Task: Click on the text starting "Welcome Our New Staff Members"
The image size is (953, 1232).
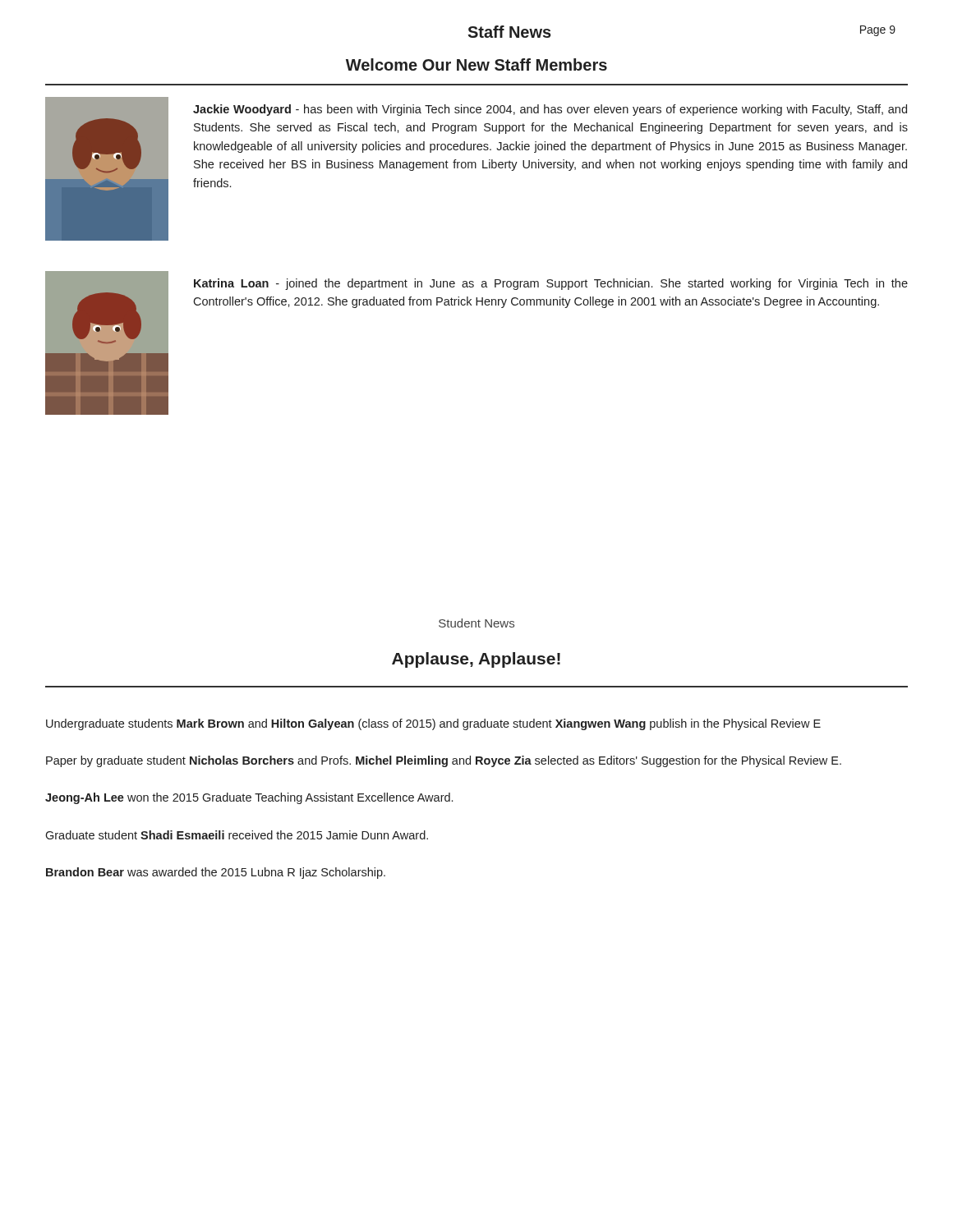Action: [476, 65]
